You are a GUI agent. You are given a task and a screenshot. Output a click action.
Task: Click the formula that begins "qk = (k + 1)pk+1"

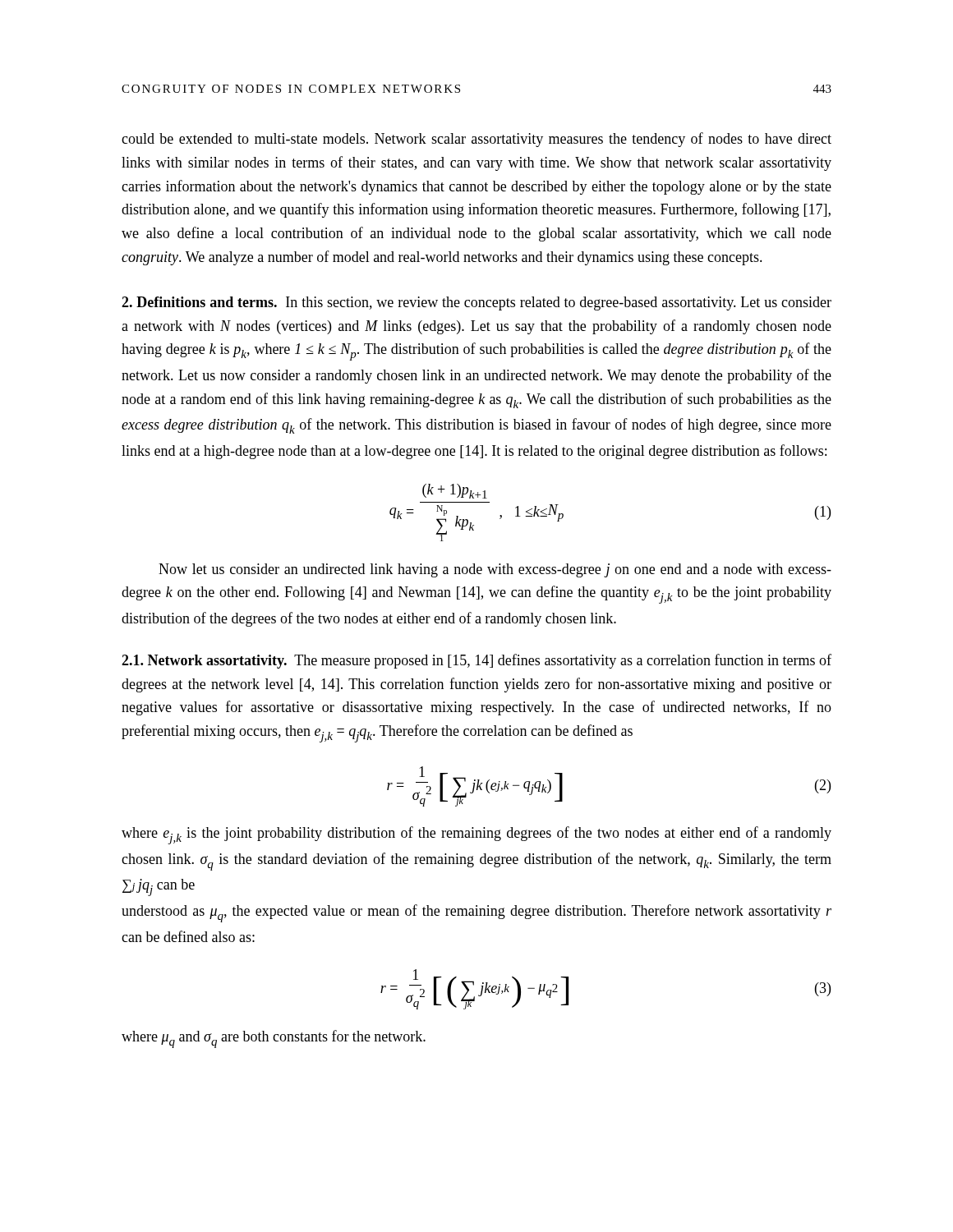pos(476,512)
